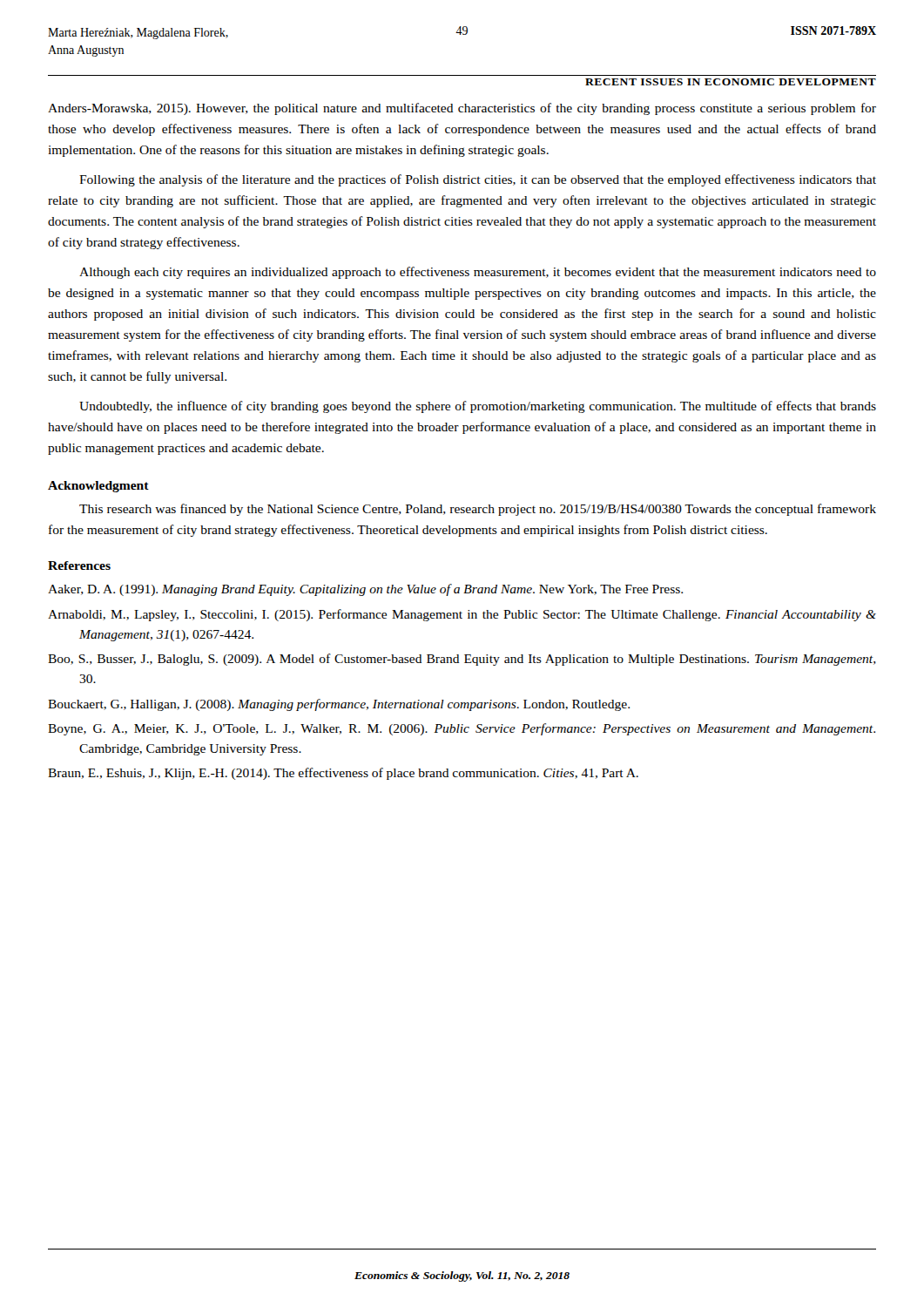The height and width of the screenshot is (1307, 924).
Task: Select the text block containing "This research was financed by"
Action: (x=462, y=520)
